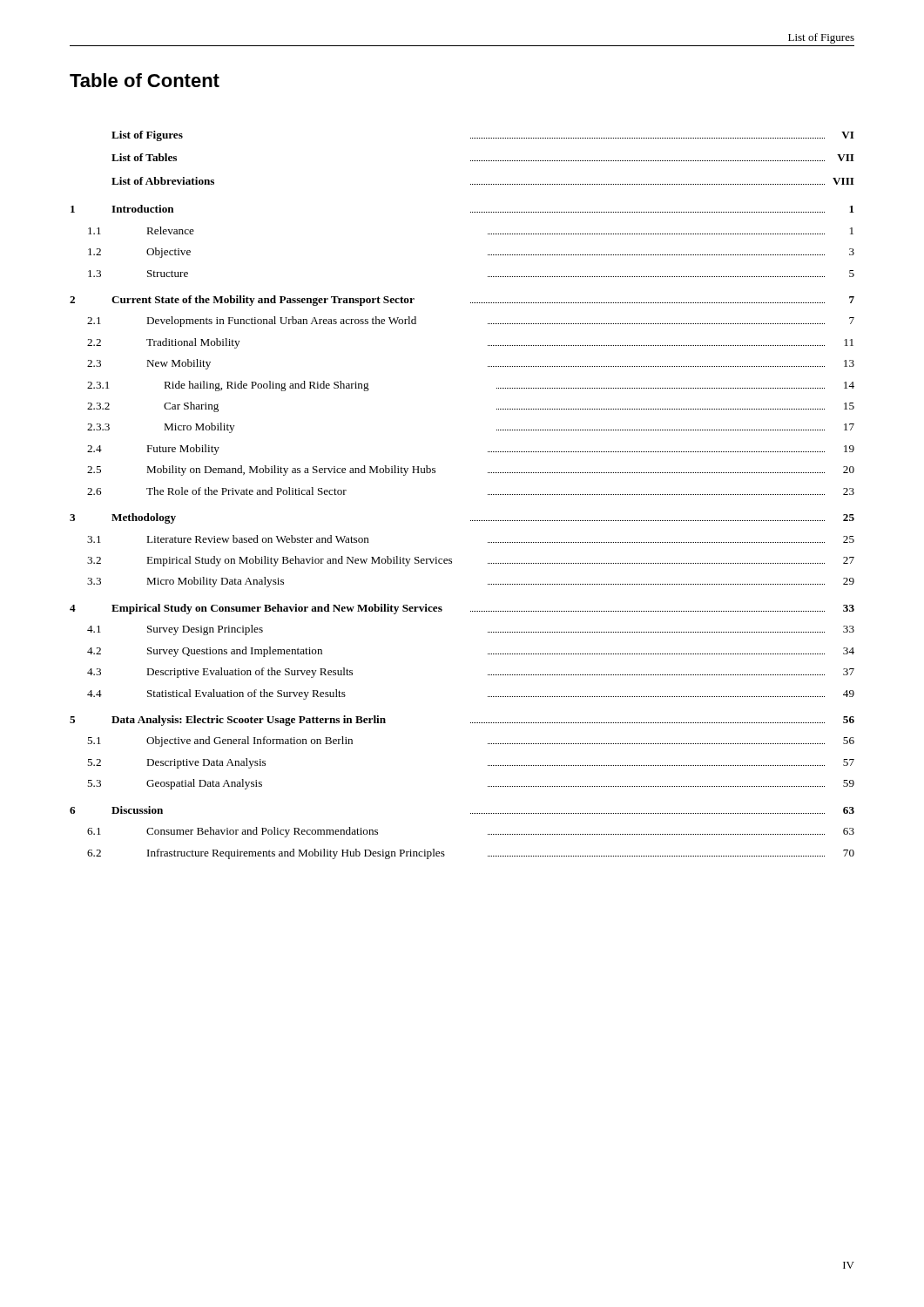924x1307 pixels.
Task: Click on the list item that reads "4 Empirical Study"
Action: (462, 608)
